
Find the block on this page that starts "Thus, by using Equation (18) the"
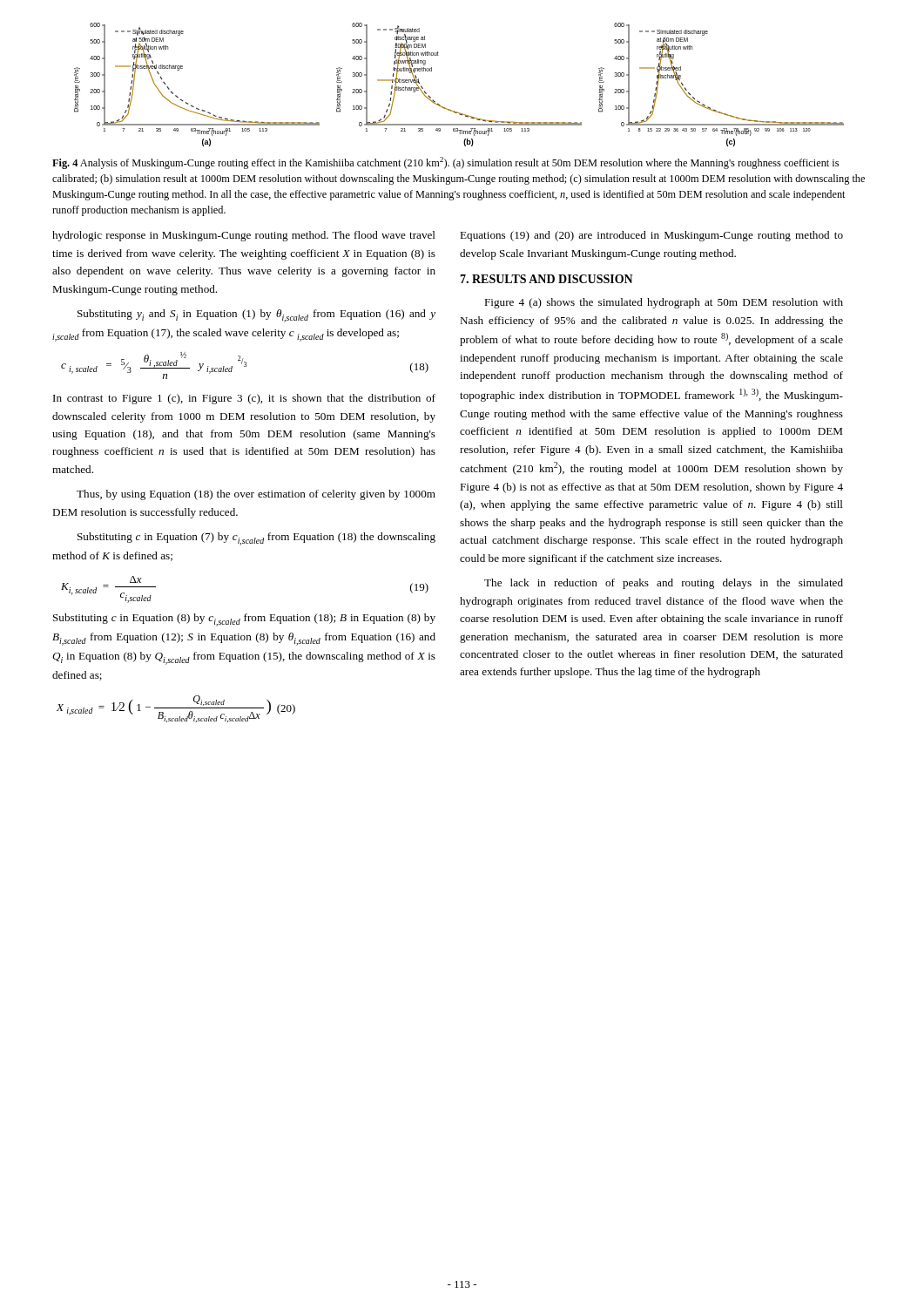tap(244, 503)
